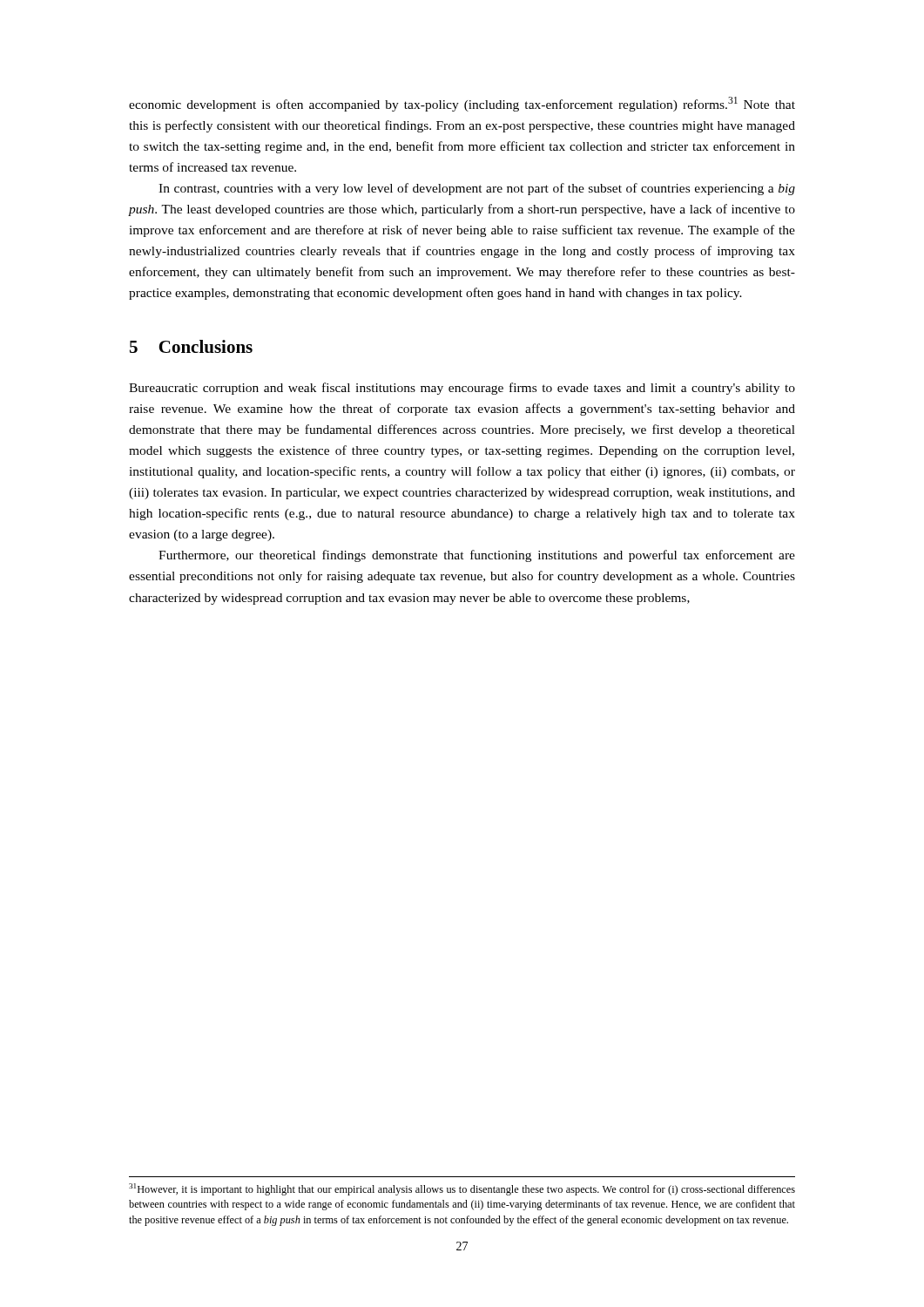Select the region starting "Bureaucratic corruption and weak fiscal institutions may encourage"
The image size is (924, 1307).
coord(462,493)
